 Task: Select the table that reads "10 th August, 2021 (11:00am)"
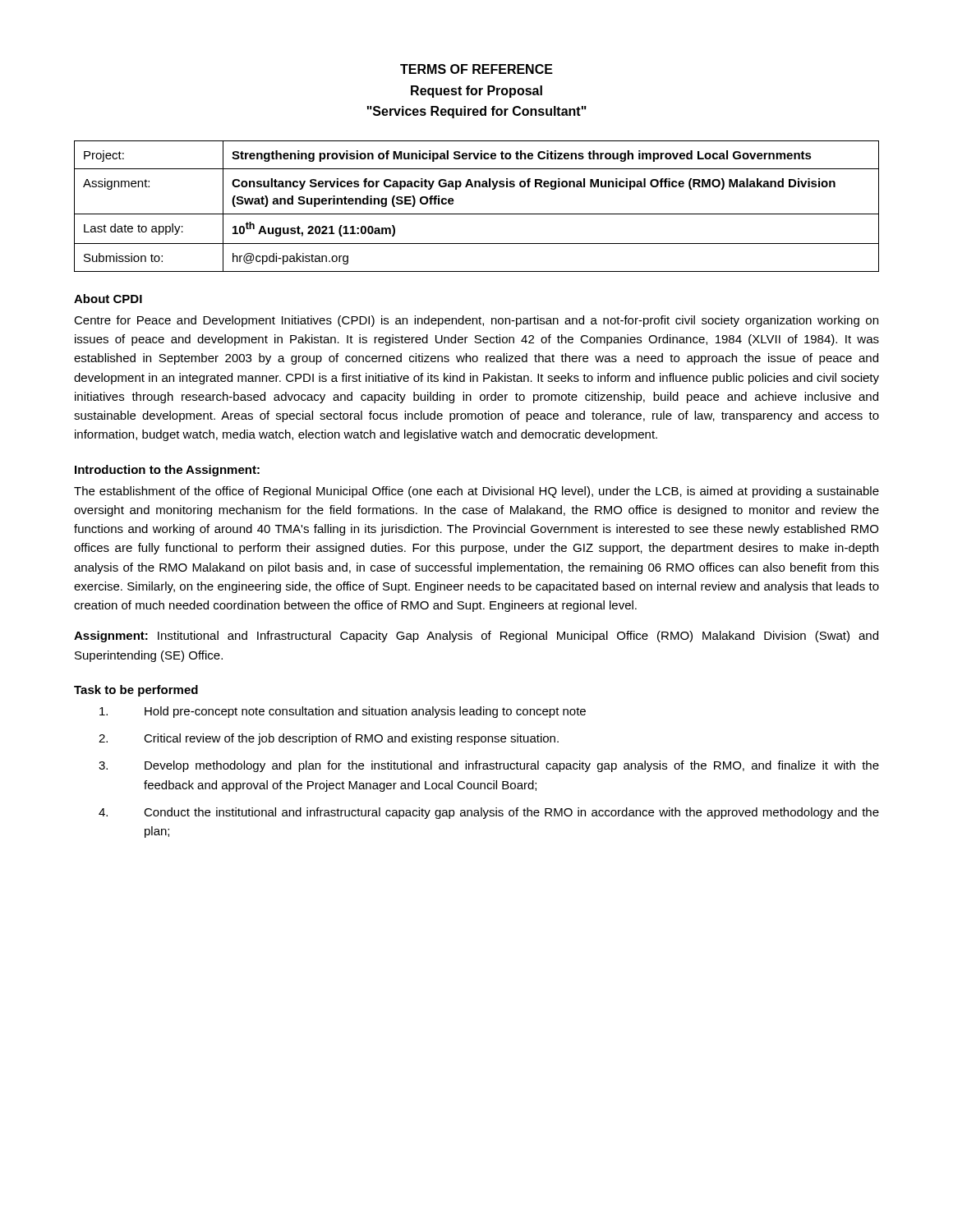(476, 206)
